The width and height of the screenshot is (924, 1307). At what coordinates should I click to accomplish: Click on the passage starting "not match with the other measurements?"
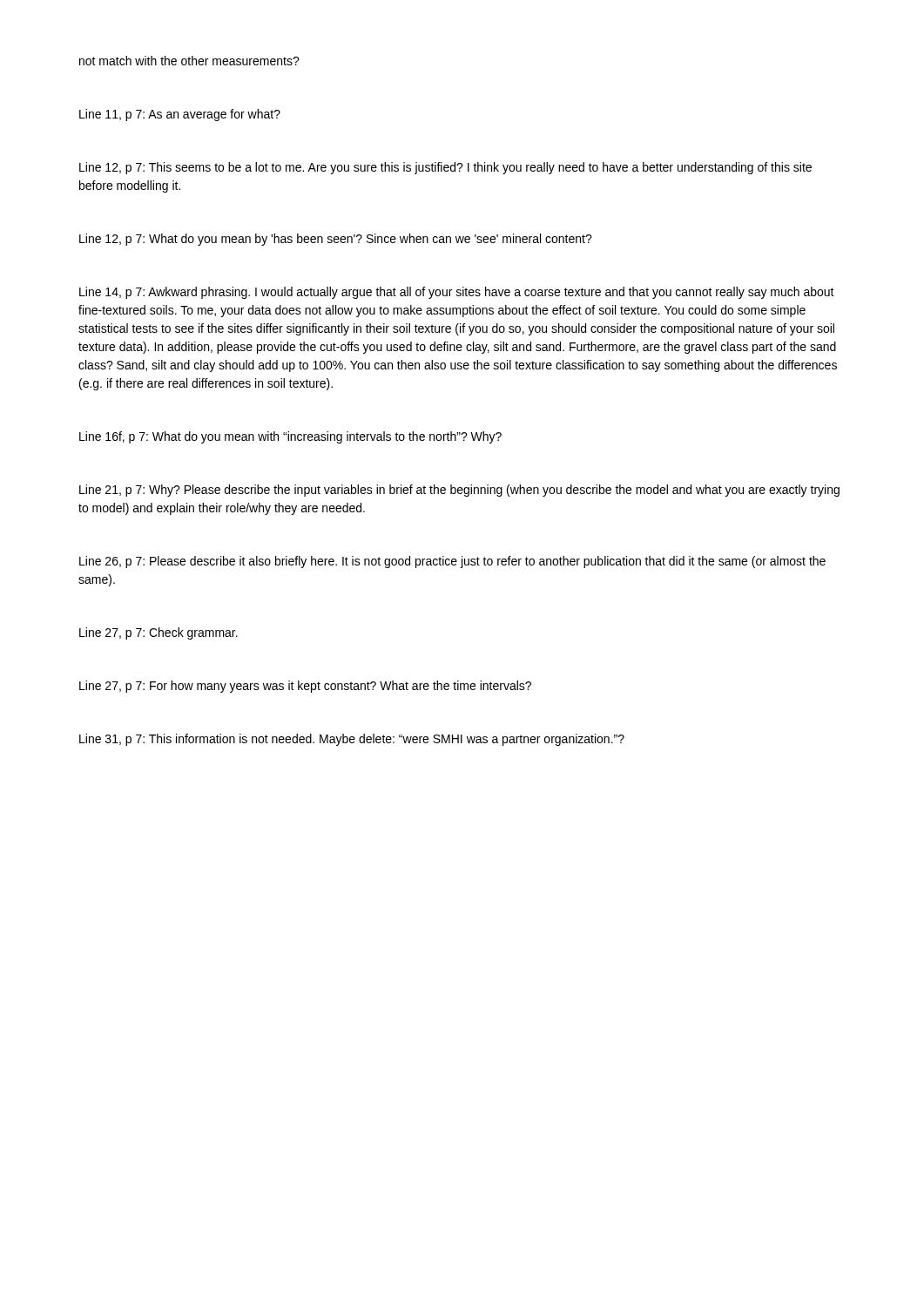coord(189,61)
